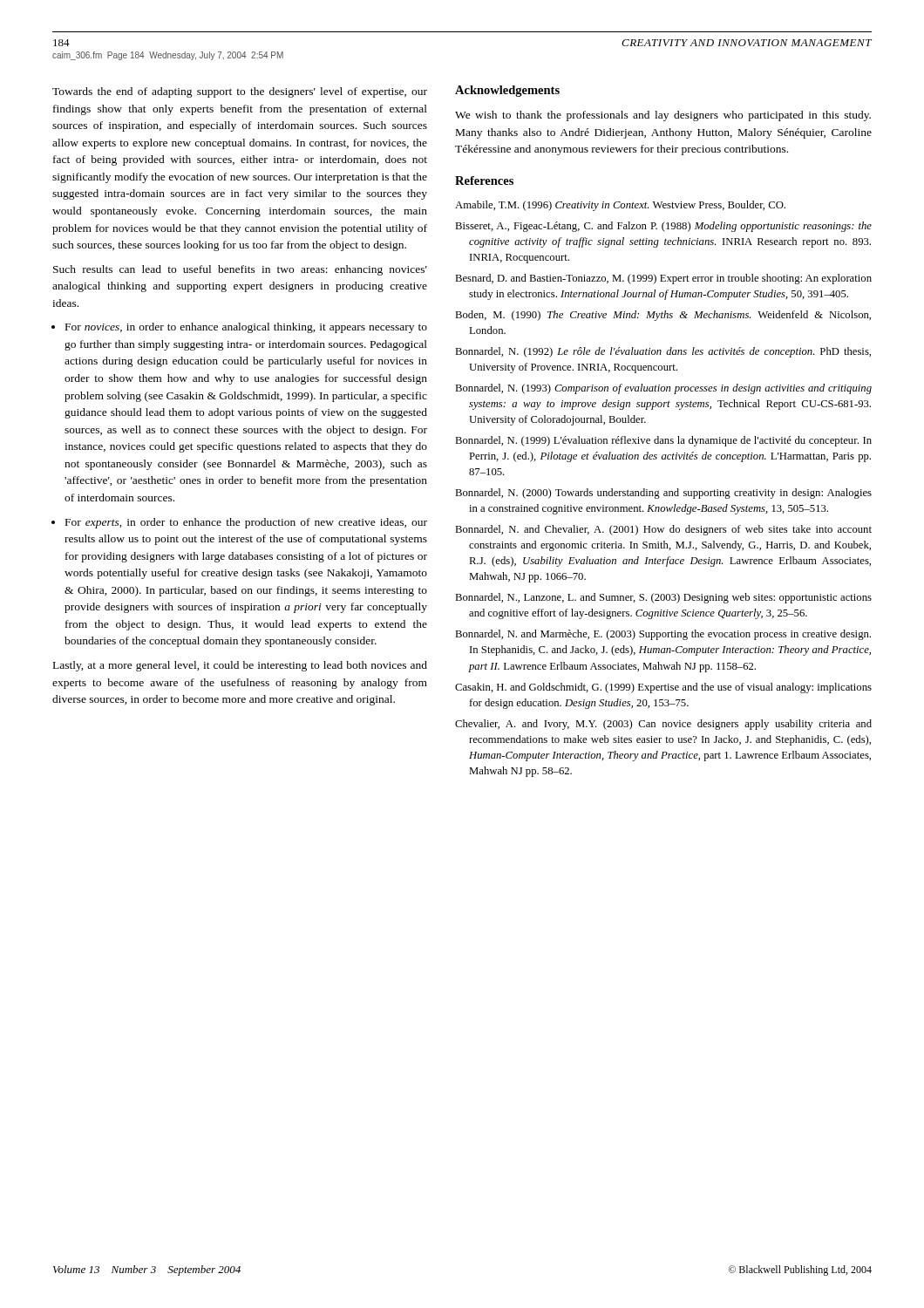
Task: Select the region starting "Bonnardel, N. (1999) L'évaluation réflexive dans"
Action: tap(663, 456)
